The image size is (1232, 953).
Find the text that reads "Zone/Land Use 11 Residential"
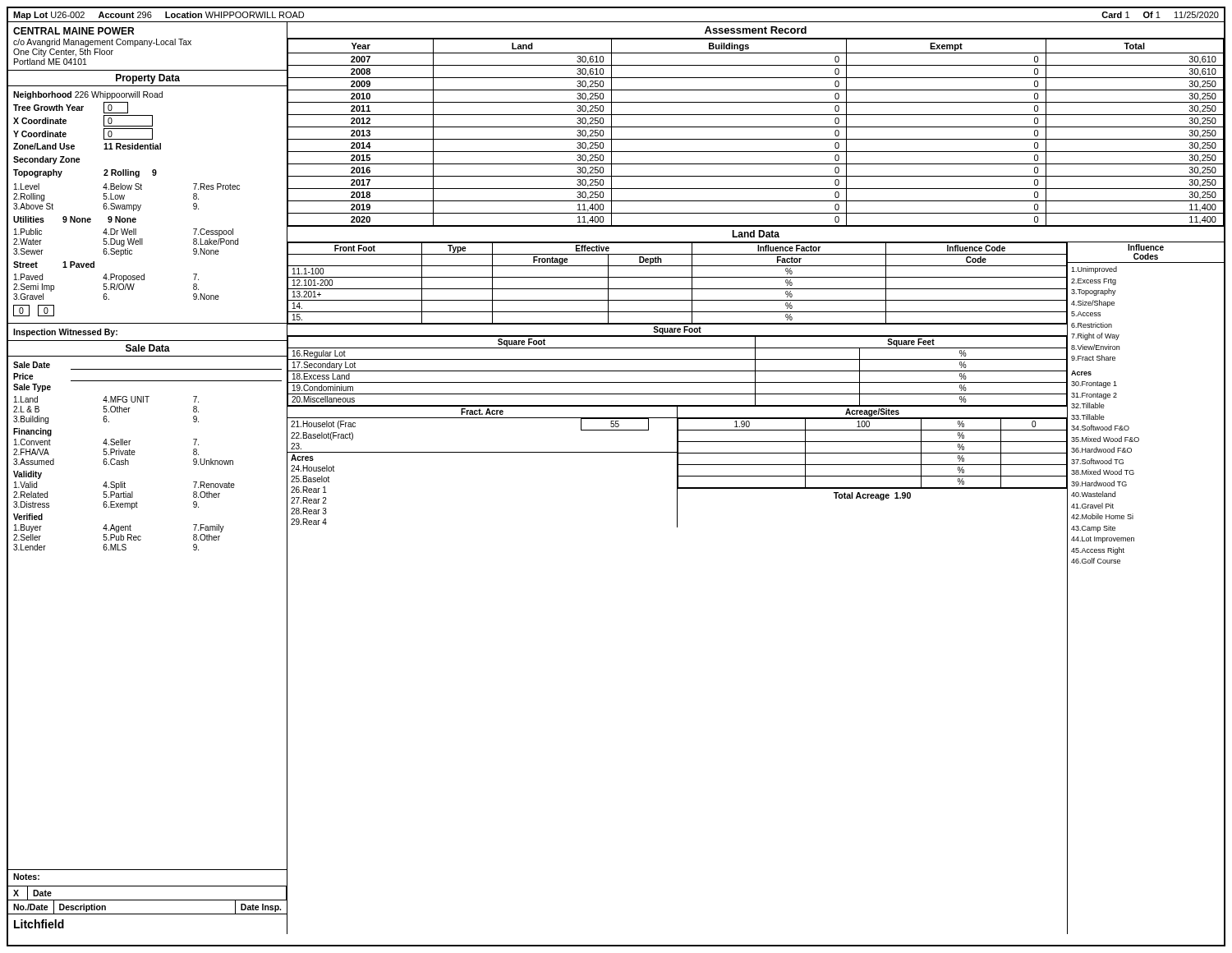tap(46, 146)
